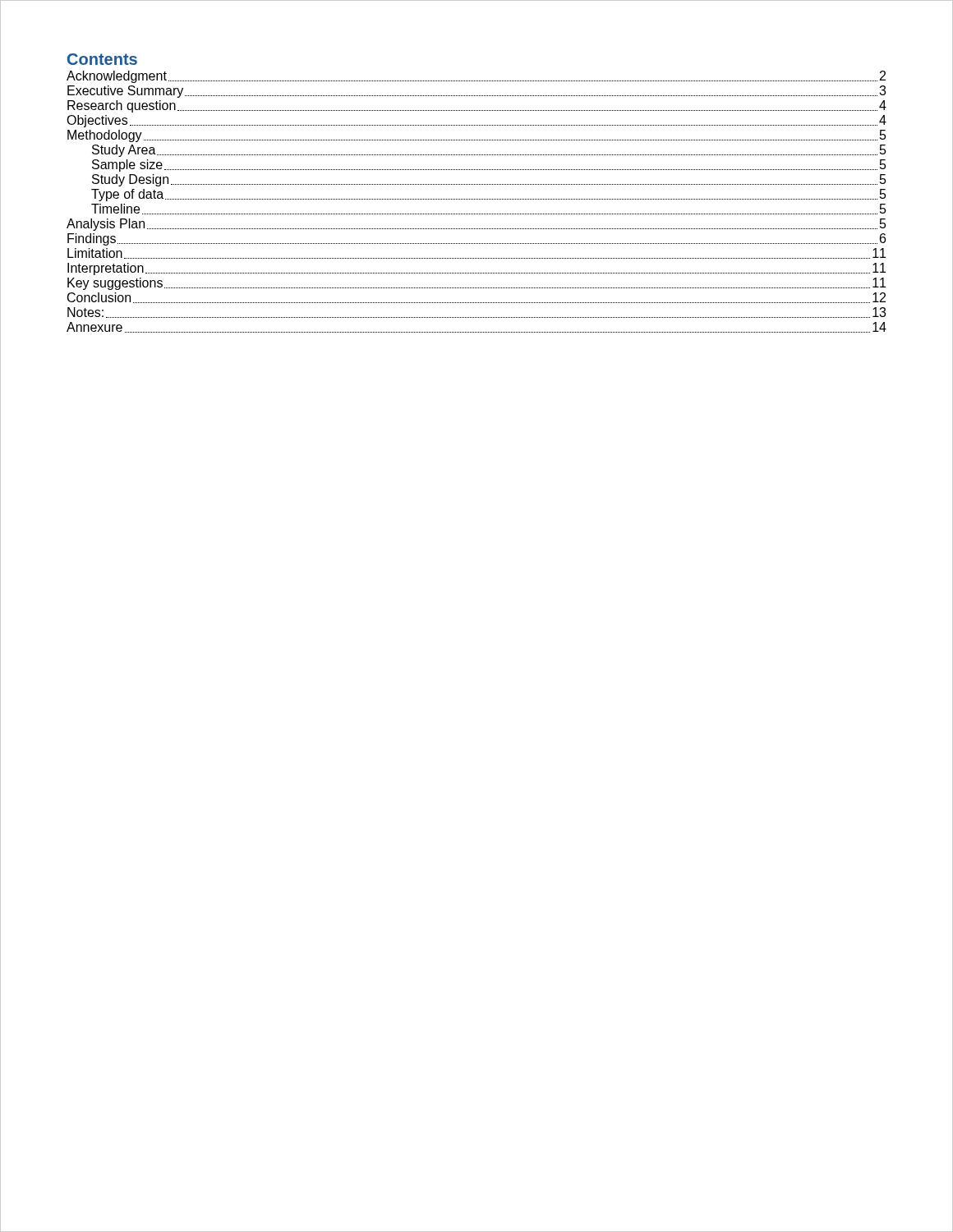Locate the text block starting "Timeline 5"
The width and height of the screenshot is (953, 1232).
coord(476,209)
